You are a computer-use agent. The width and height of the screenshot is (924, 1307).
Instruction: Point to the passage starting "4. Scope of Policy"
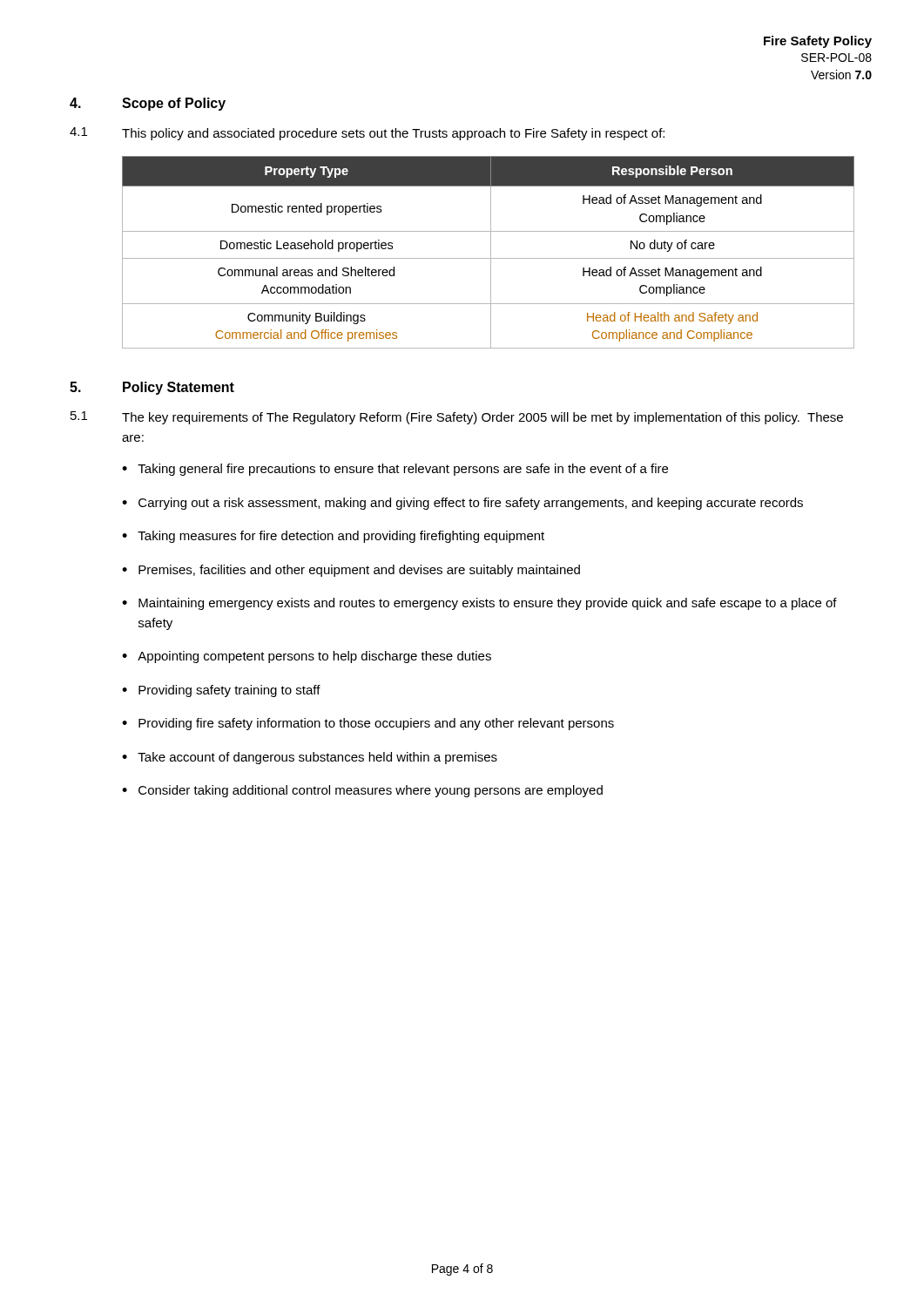point(148,104)
